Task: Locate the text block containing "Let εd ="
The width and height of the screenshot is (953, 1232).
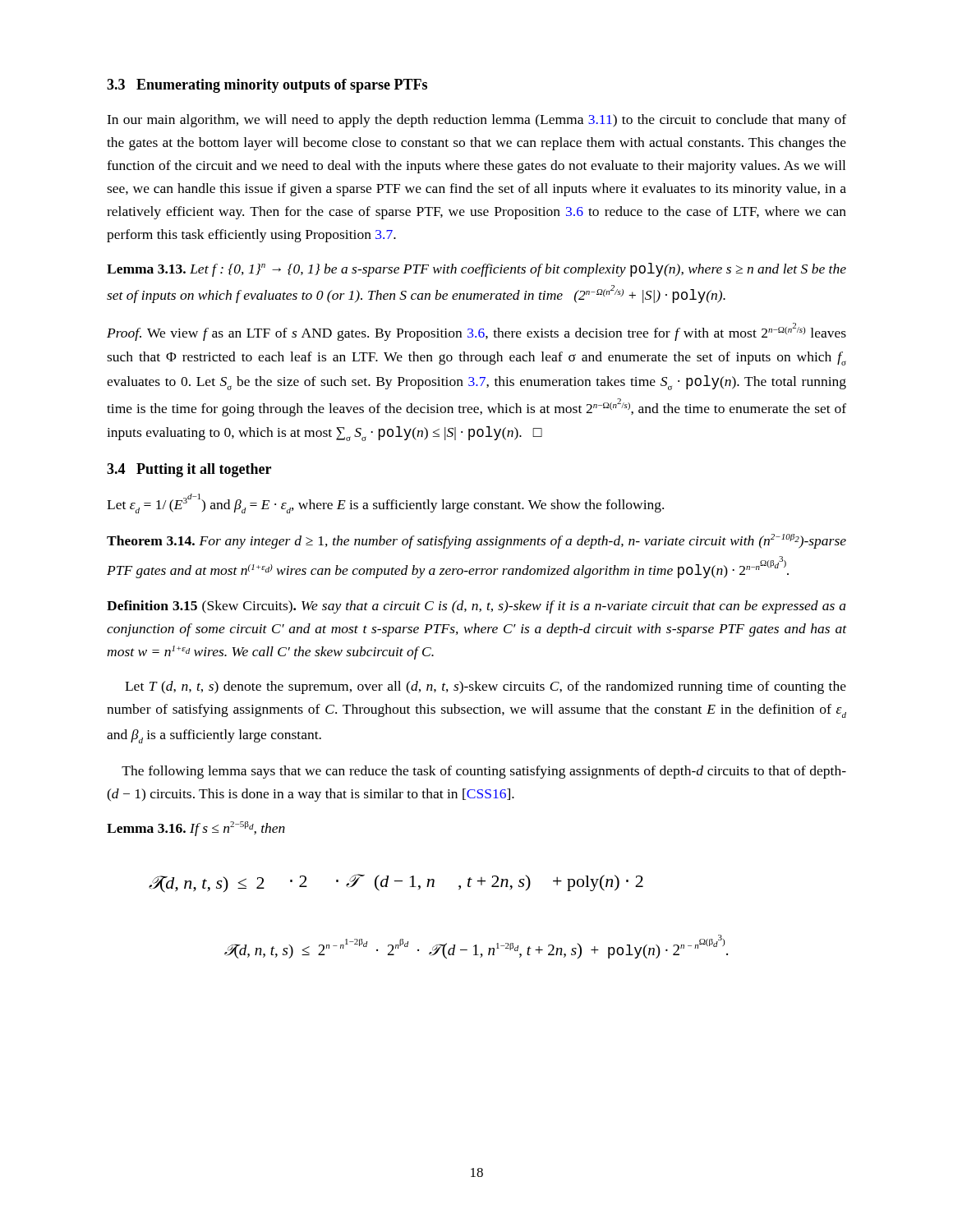Action: [386, 503]
